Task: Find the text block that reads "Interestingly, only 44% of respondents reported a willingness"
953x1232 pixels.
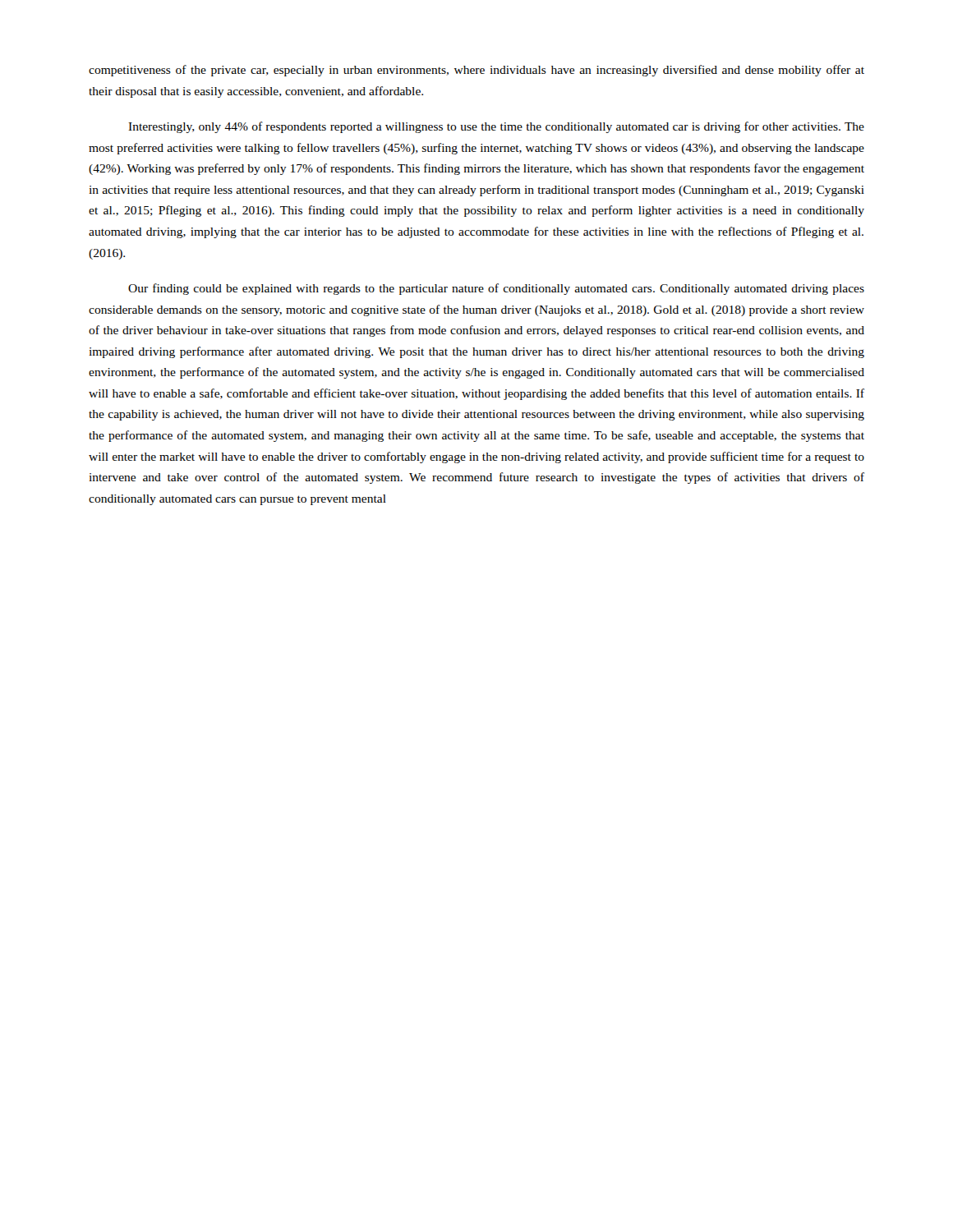Action: pyautogui.click(x=476, y=189)
